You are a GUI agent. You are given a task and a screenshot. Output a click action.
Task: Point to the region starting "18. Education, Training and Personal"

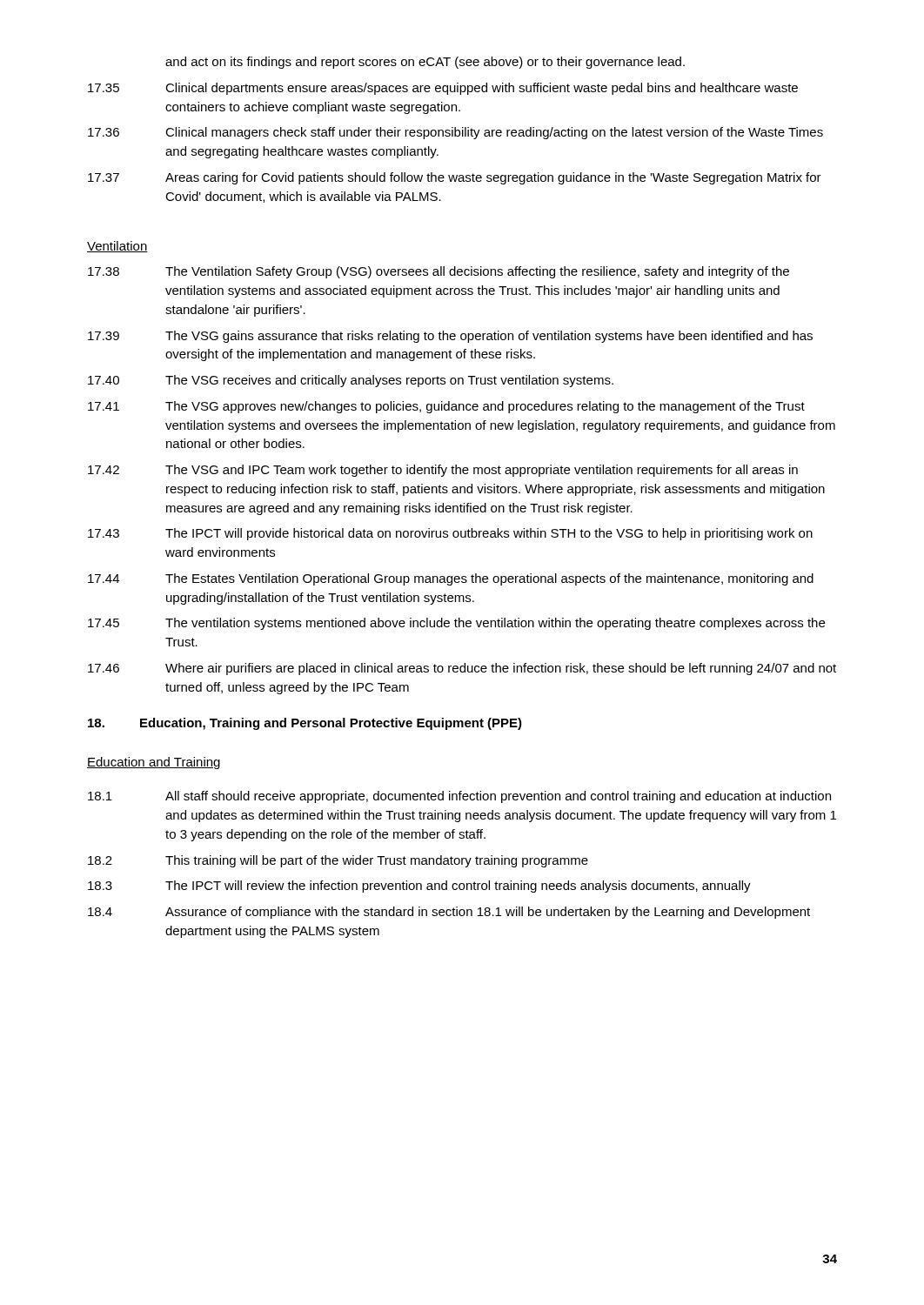pyautogui.click(x=305, y=723)
